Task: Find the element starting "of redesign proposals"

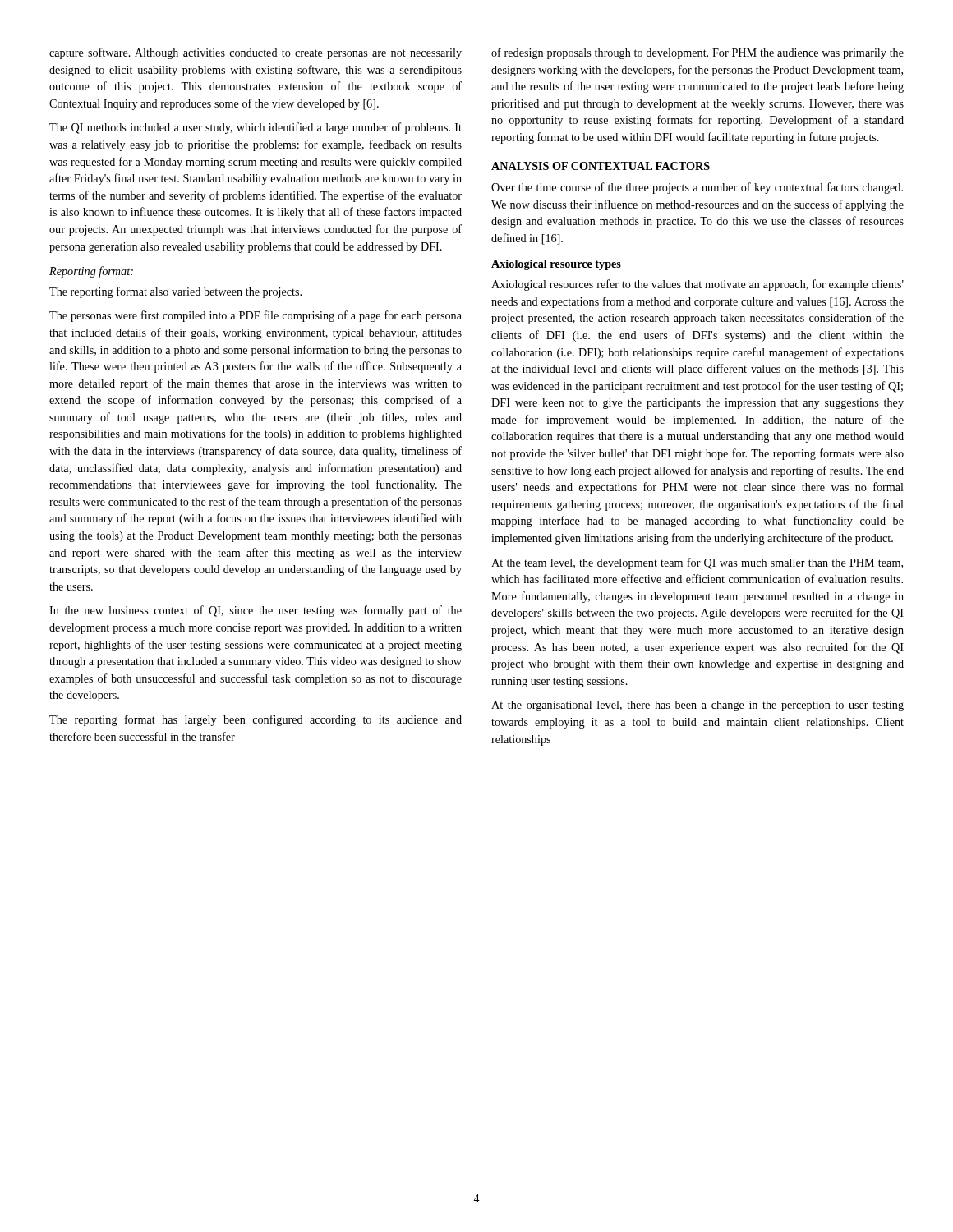Action: point(698,95)
